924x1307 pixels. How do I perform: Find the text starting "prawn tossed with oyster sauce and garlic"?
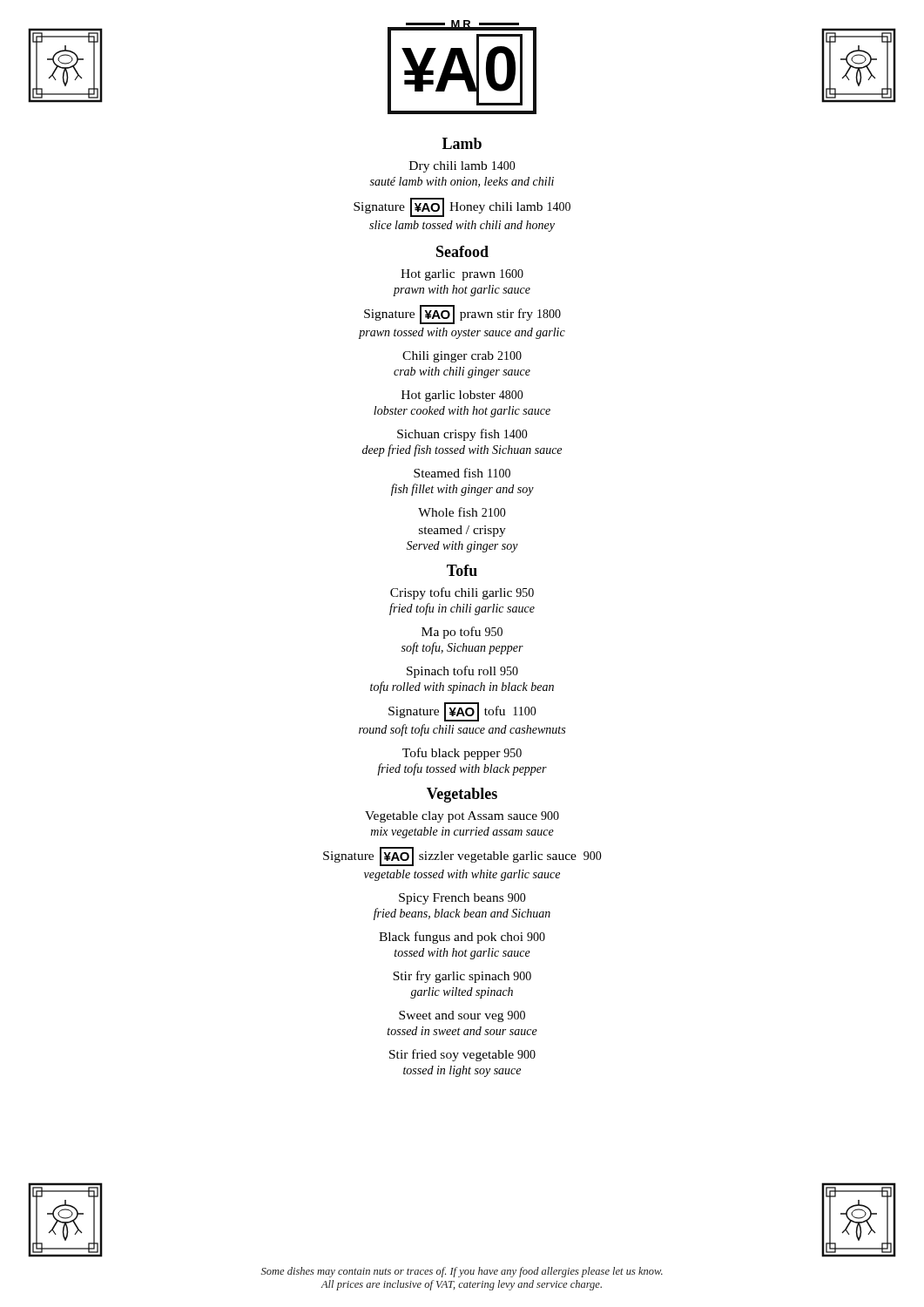462,332
